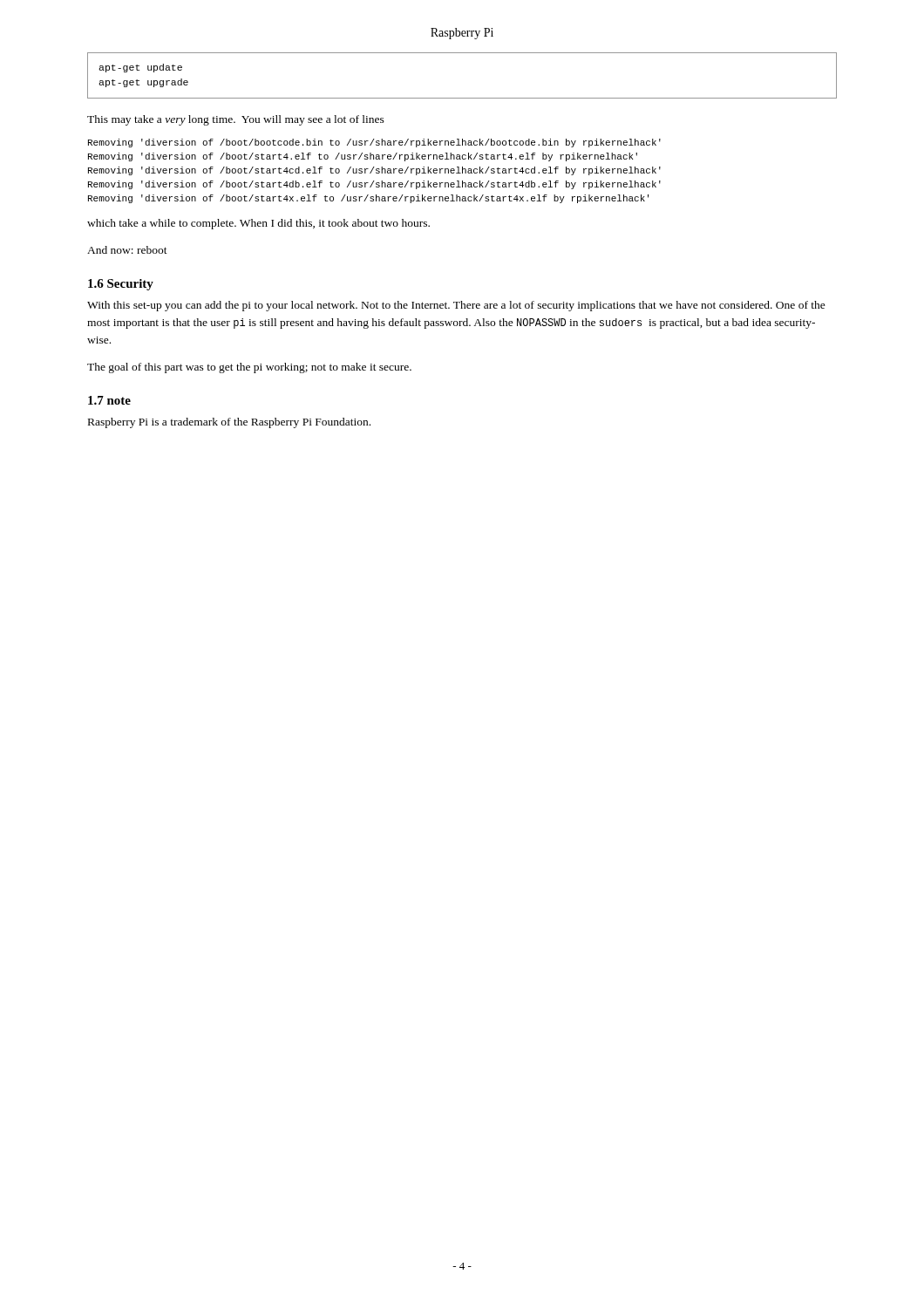Locate the text block that reads "With this set-up you can add the"
Screen dimensions: 1308x924
click(456, 322)
